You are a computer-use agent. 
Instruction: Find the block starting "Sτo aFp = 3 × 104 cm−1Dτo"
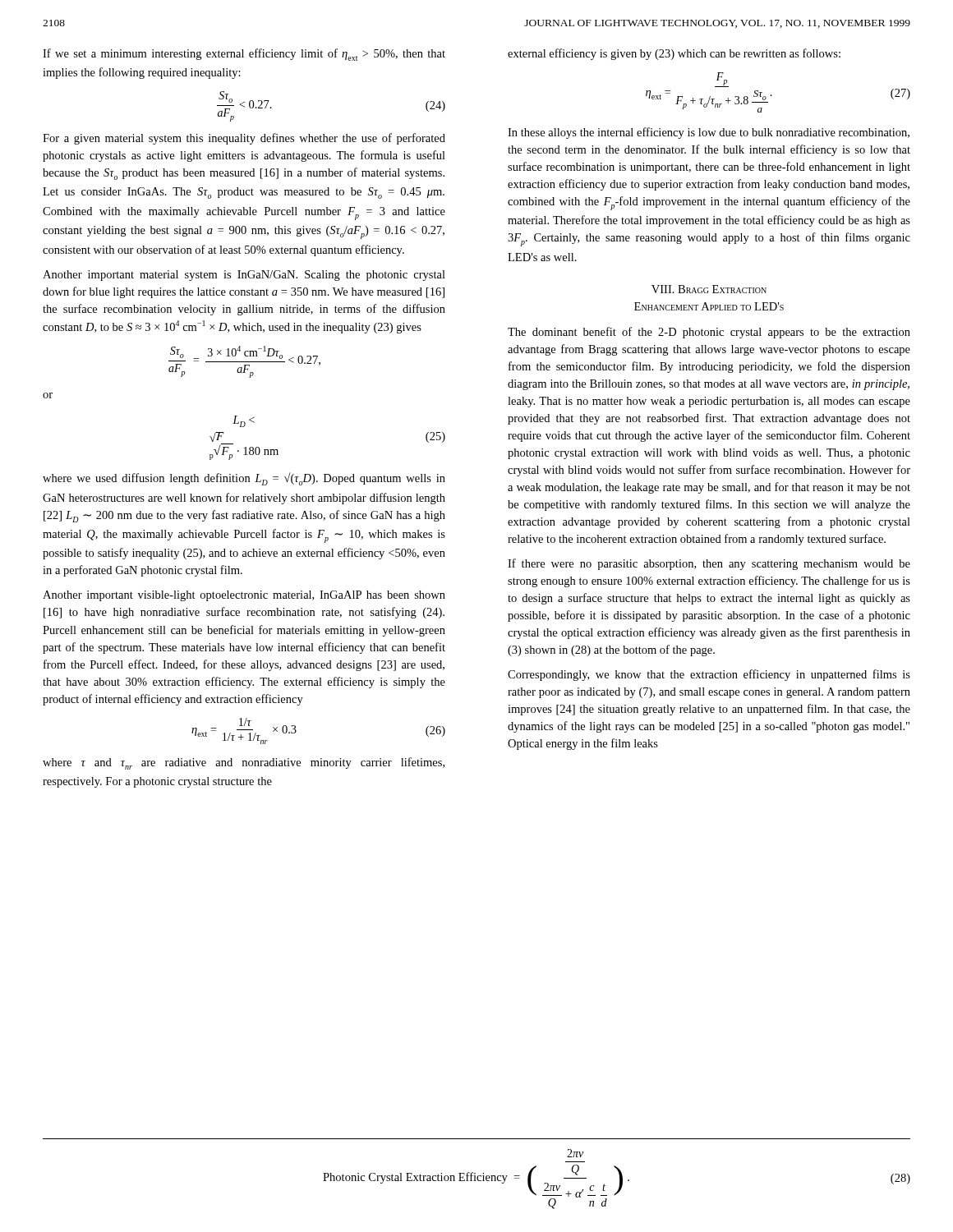point(244,361)
